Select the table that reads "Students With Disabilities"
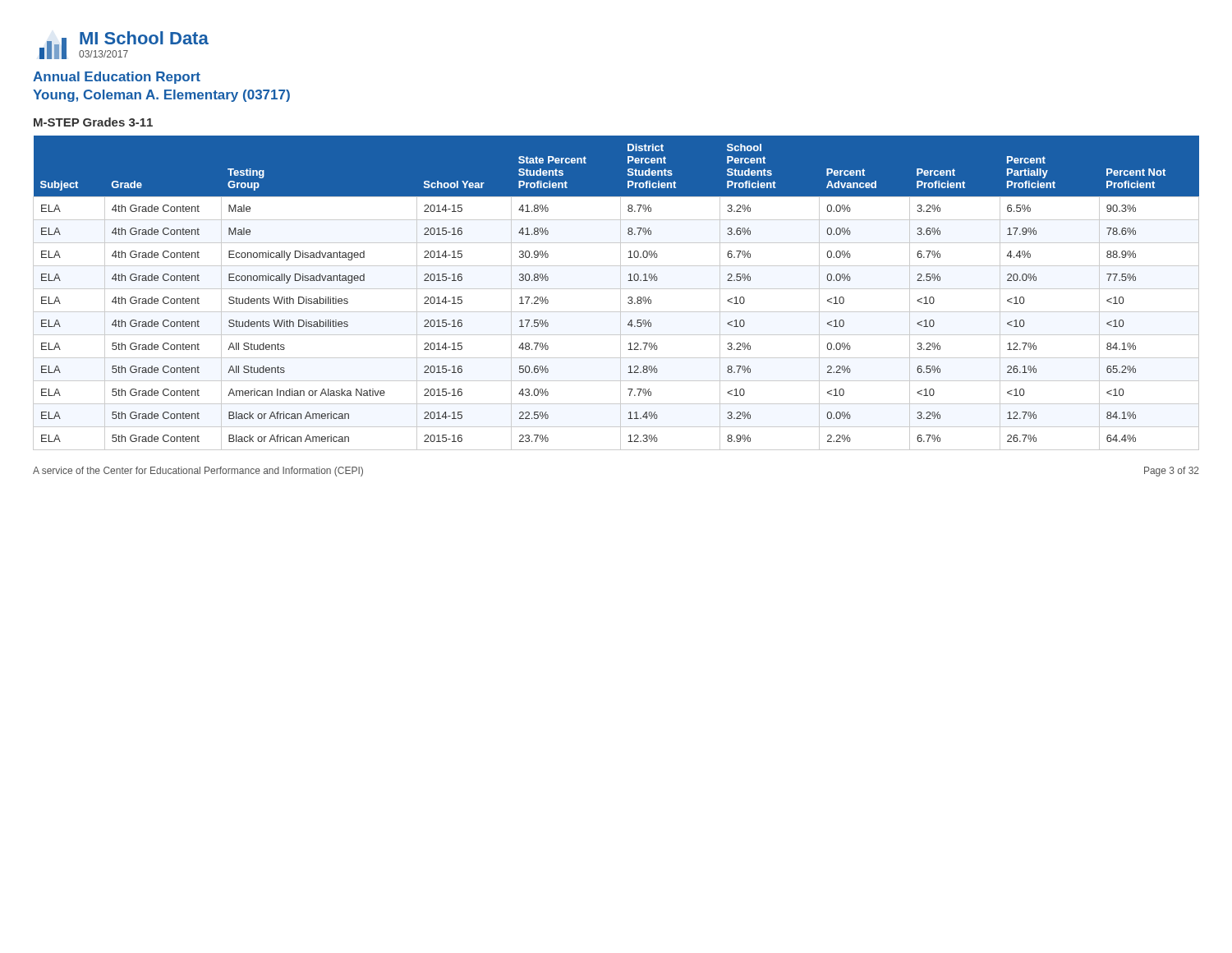 pyautogui.click(x=616, y=293)
